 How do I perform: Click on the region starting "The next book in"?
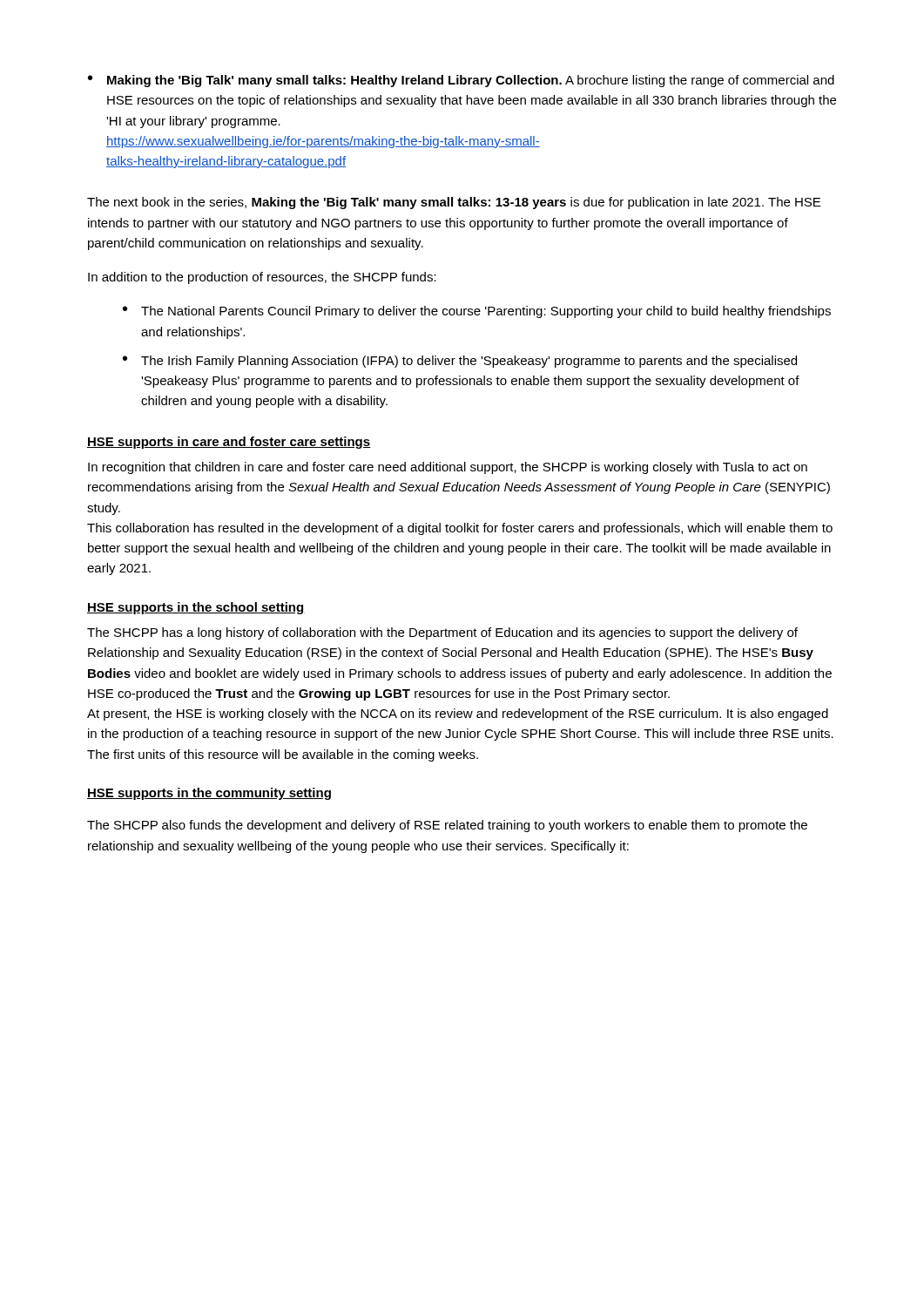click(454, 222)
